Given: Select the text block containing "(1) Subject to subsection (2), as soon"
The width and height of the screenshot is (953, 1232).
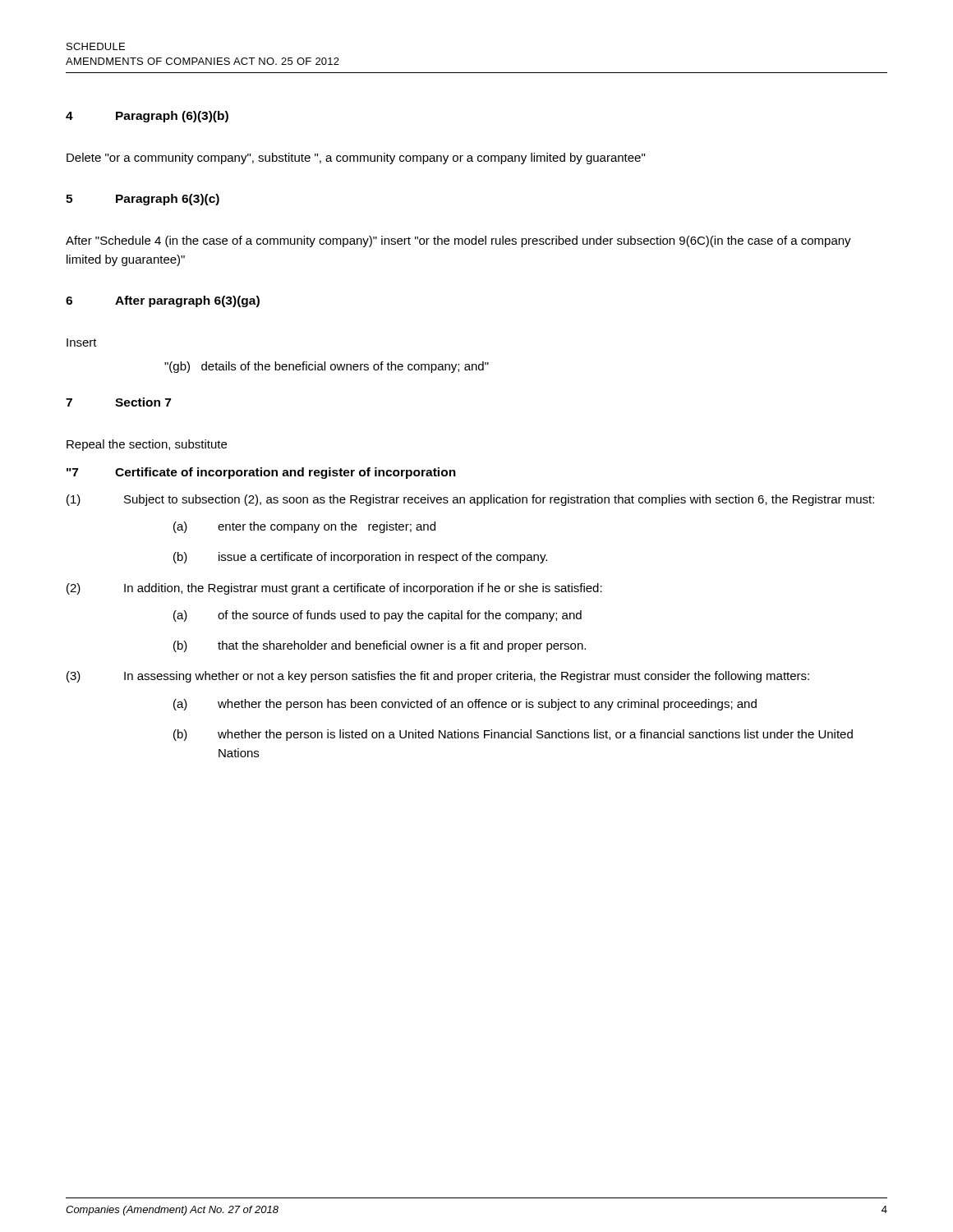Looking at the screenshot, I should click(476, 499).
